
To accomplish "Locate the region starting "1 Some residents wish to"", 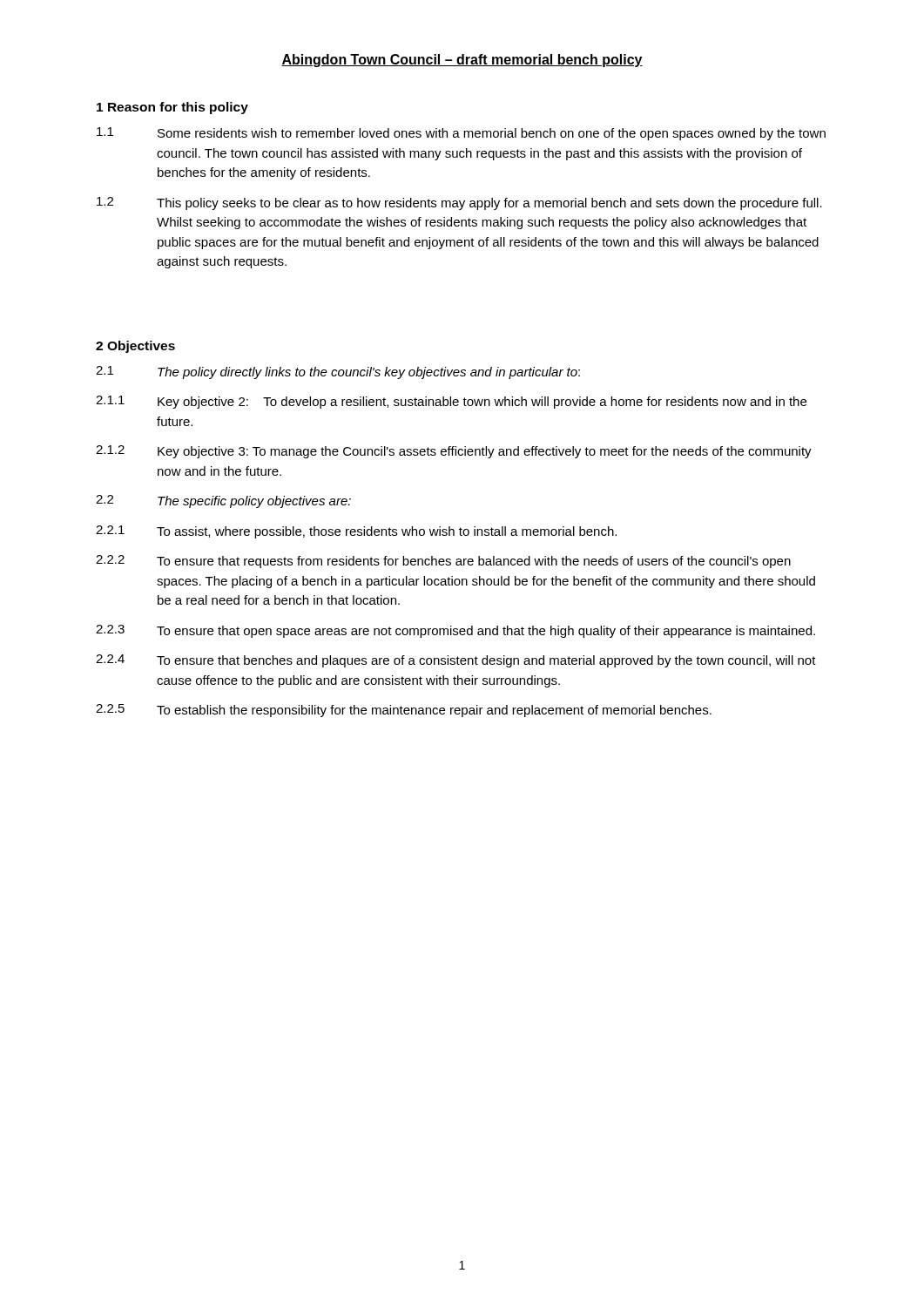I will 462,153.
